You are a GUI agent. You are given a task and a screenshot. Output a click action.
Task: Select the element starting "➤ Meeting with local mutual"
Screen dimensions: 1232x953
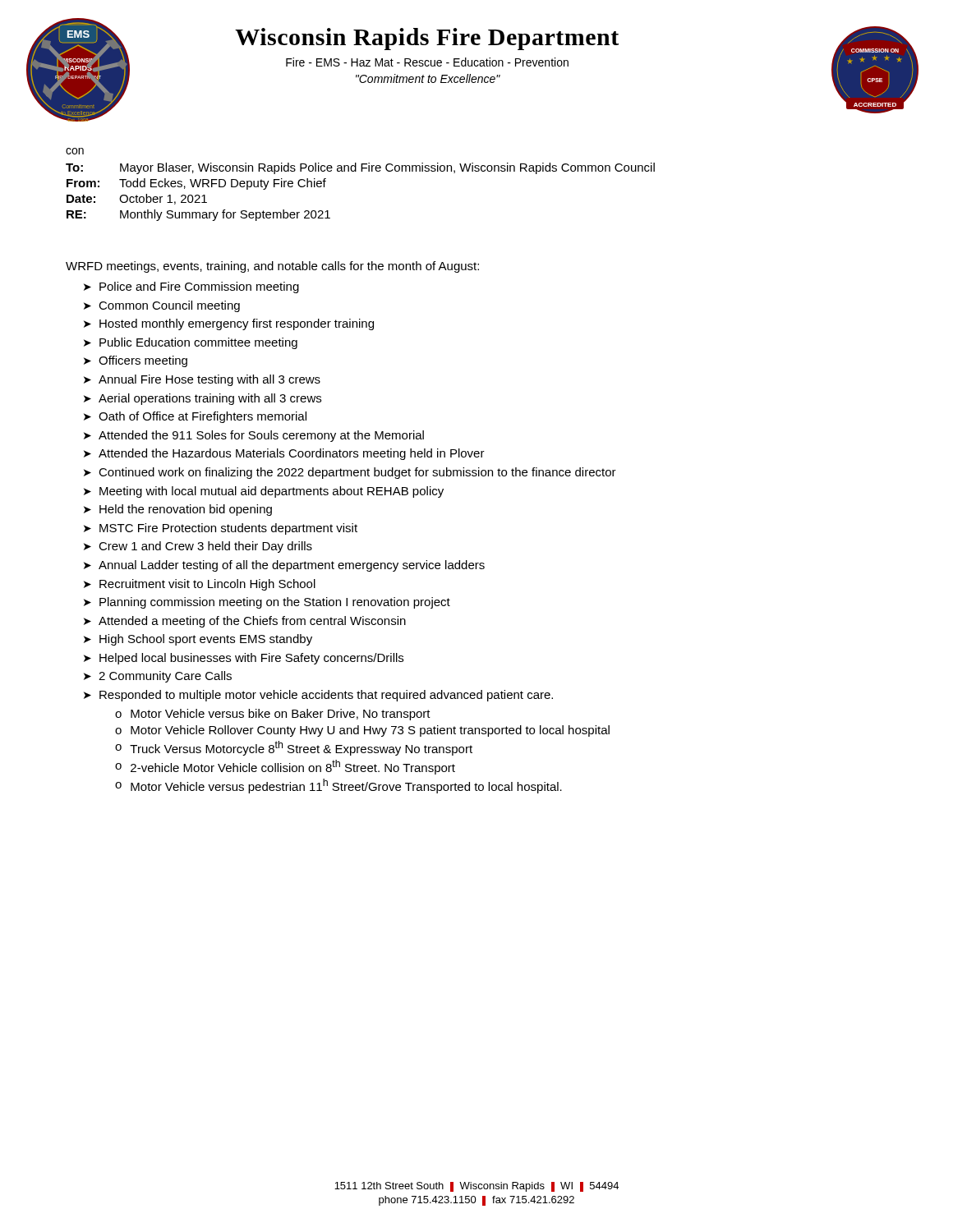pyautogui.click(x=263, y=491)
